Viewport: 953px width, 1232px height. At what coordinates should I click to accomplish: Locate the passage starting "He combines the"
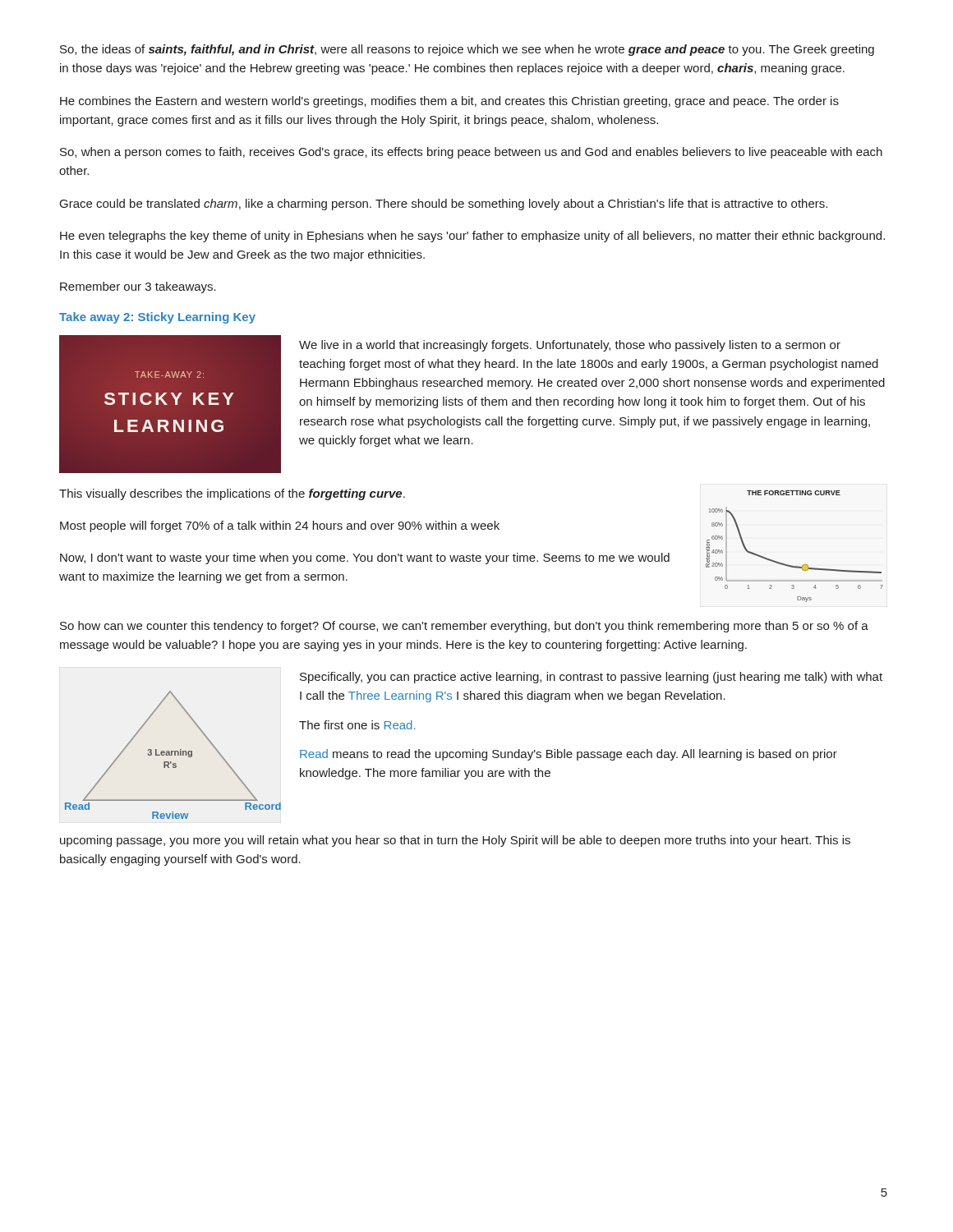473,110
